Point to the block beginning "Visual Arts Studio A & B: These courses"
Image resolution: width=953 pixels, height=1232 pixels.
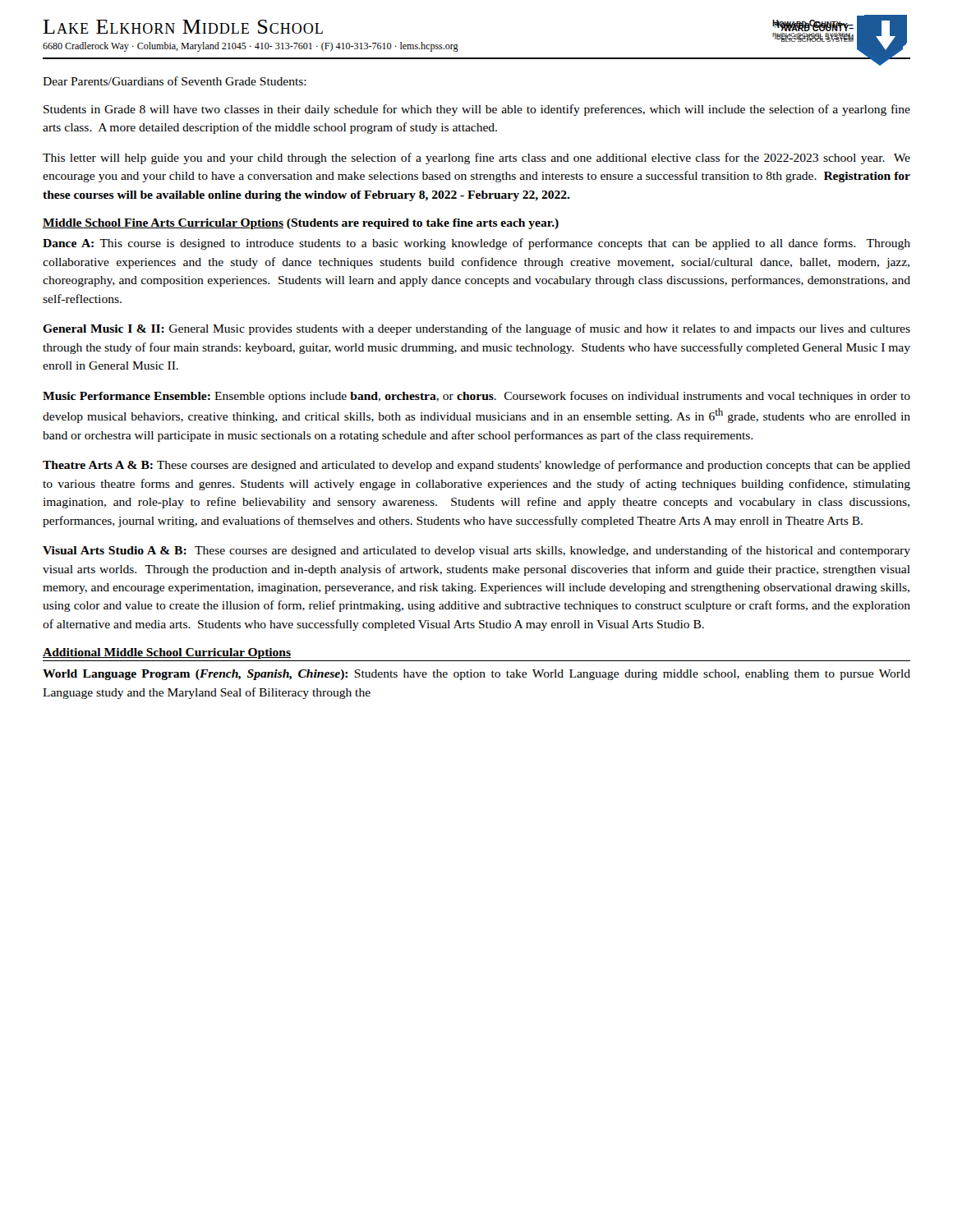click(476, 587)
